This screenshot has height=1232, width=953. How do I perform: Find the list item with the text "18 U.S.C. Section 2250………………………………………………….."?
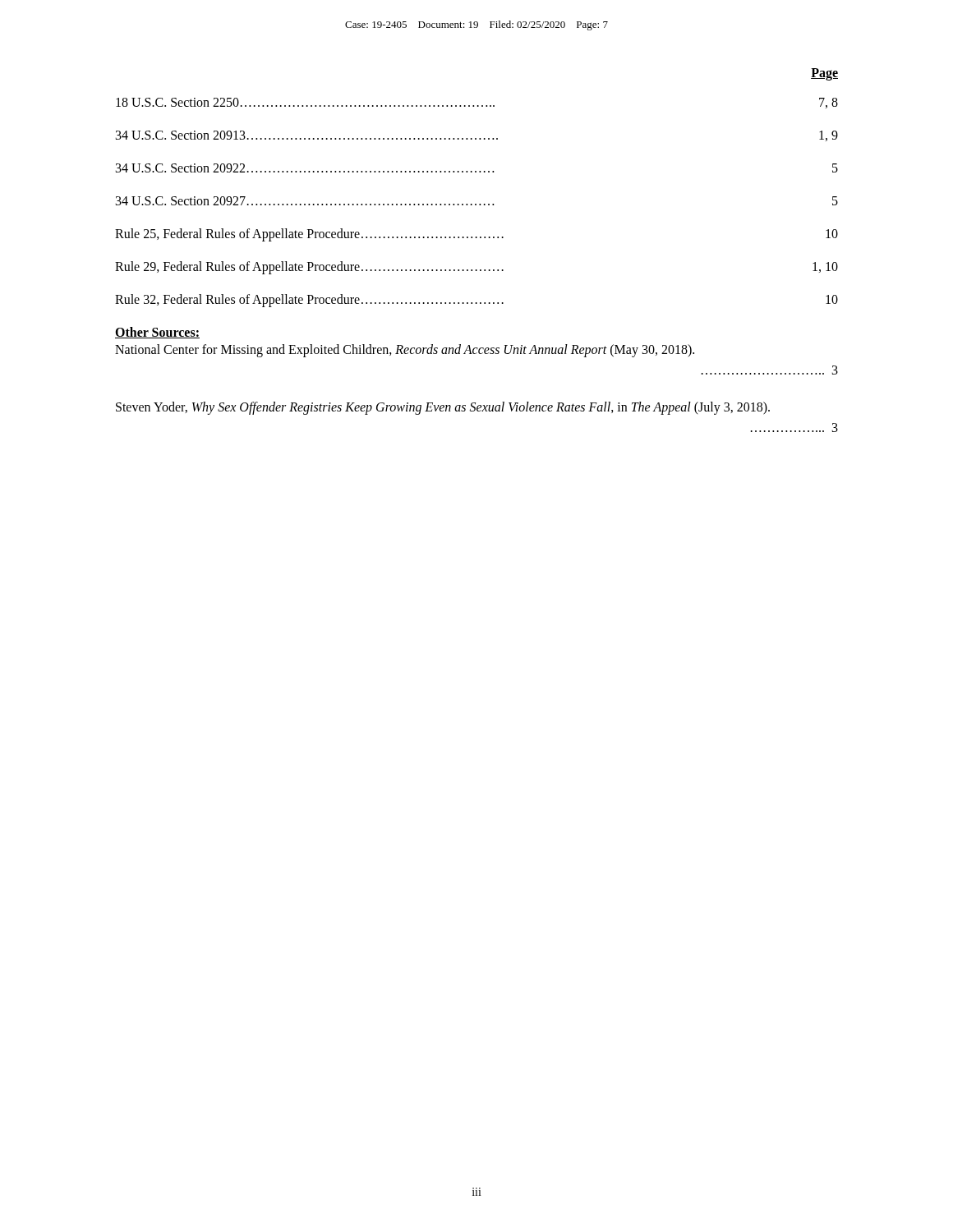click(x=476, y=103)
